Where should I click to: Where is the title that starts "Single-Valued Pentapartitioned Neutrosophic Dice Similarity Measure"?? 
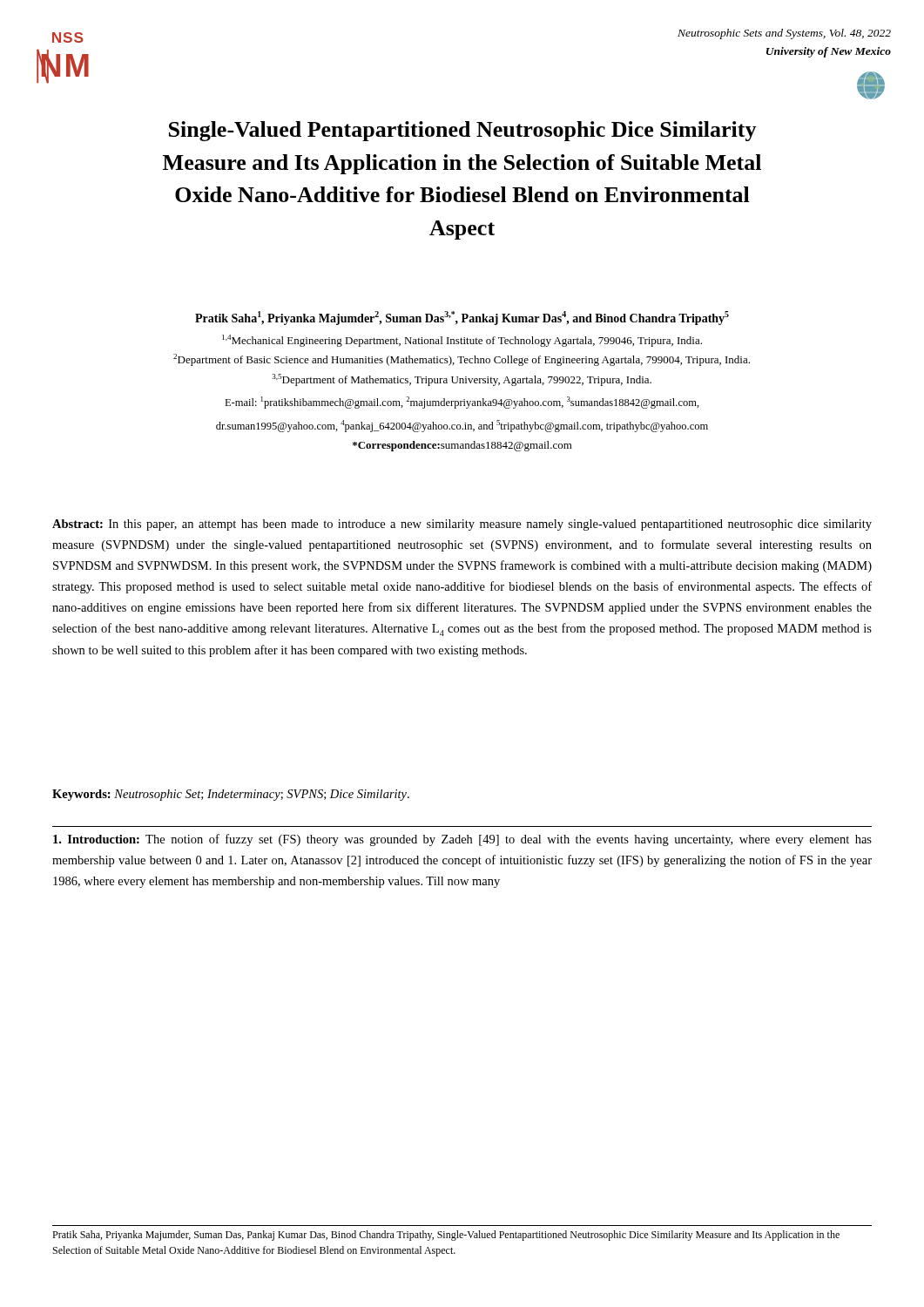(462, 179)
